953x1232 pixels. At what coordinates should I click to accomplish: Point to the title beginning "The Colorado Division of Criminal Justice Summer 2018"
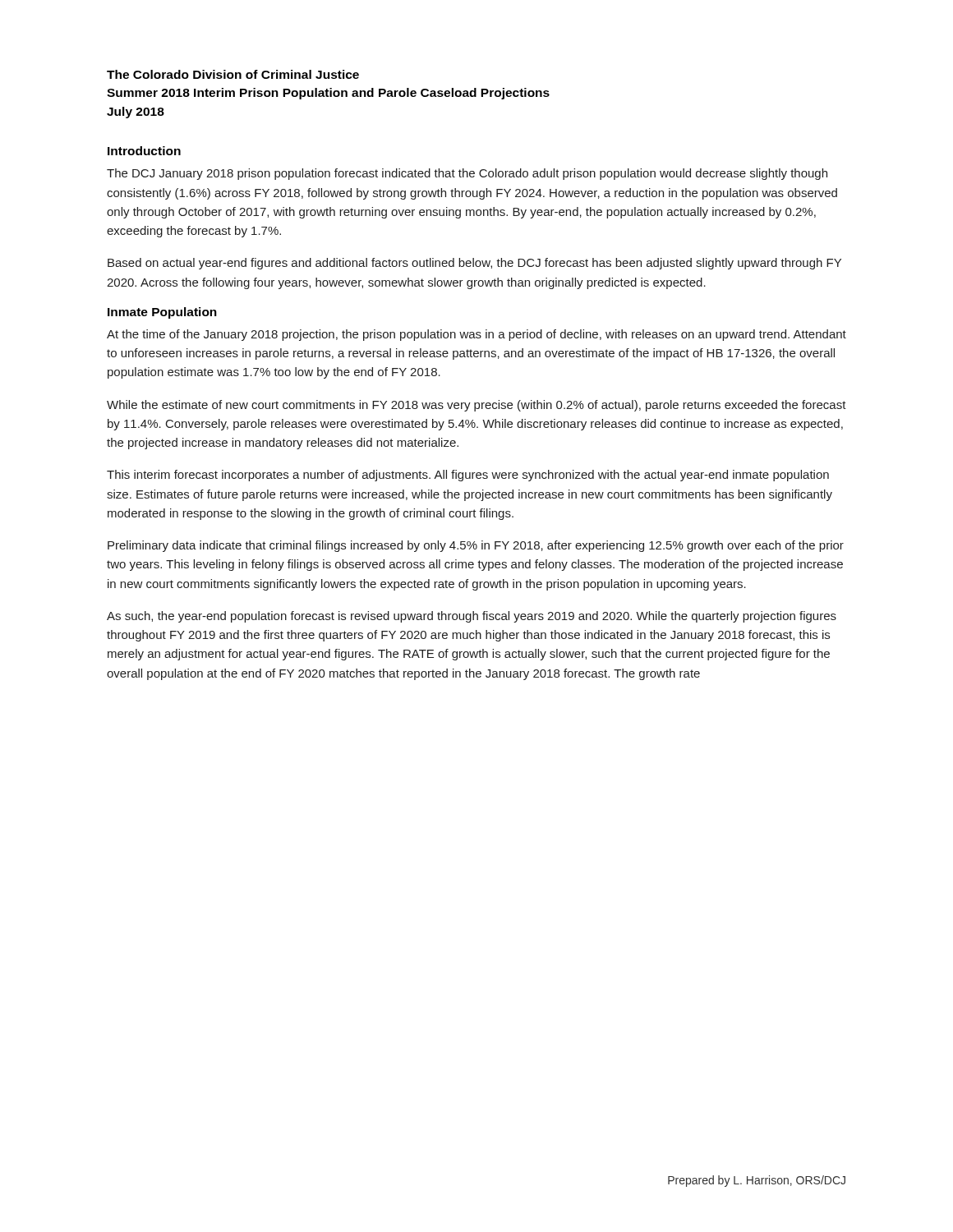coord(476,93)
